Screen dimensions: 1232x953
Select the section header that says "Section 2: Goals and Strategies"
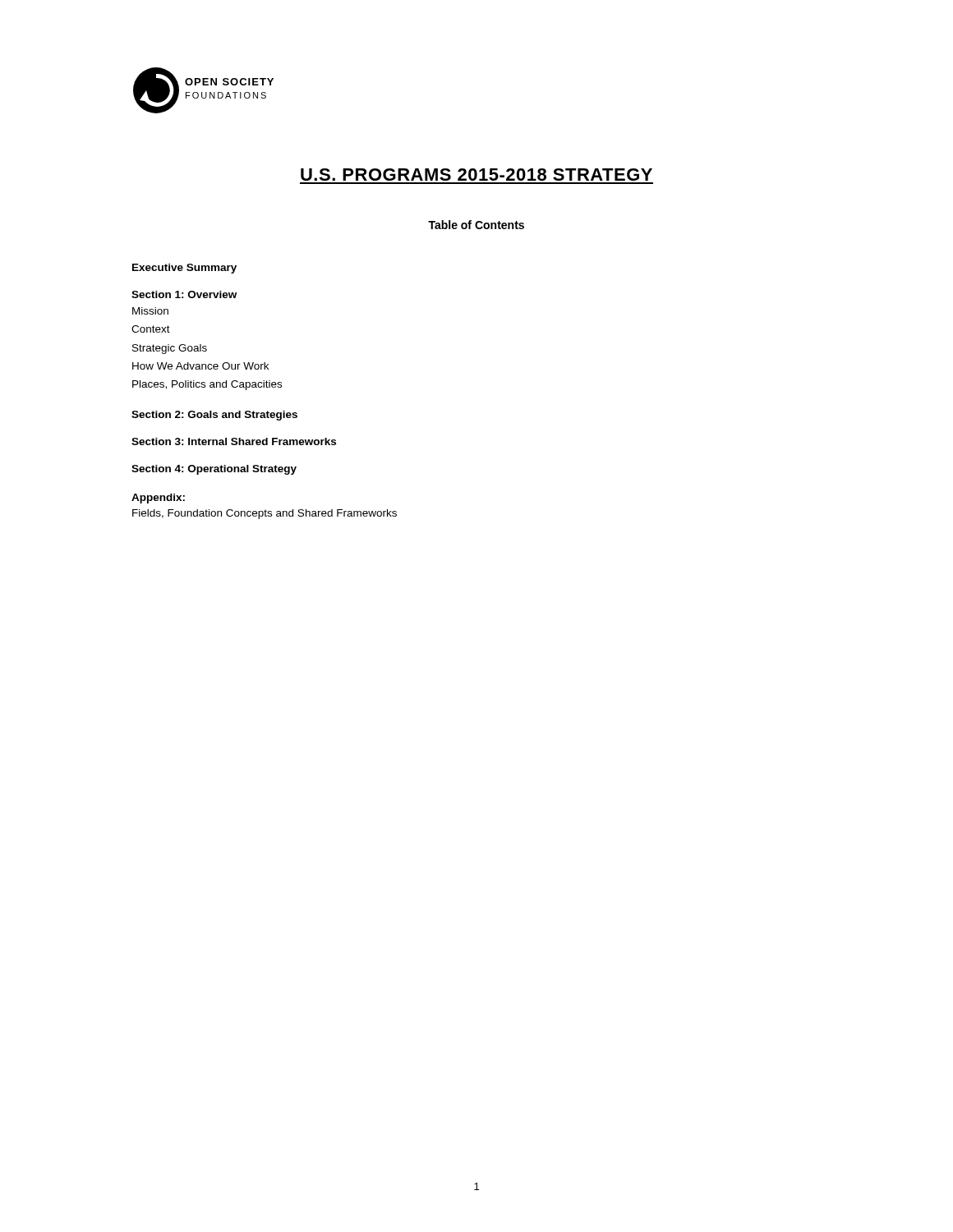215,415
